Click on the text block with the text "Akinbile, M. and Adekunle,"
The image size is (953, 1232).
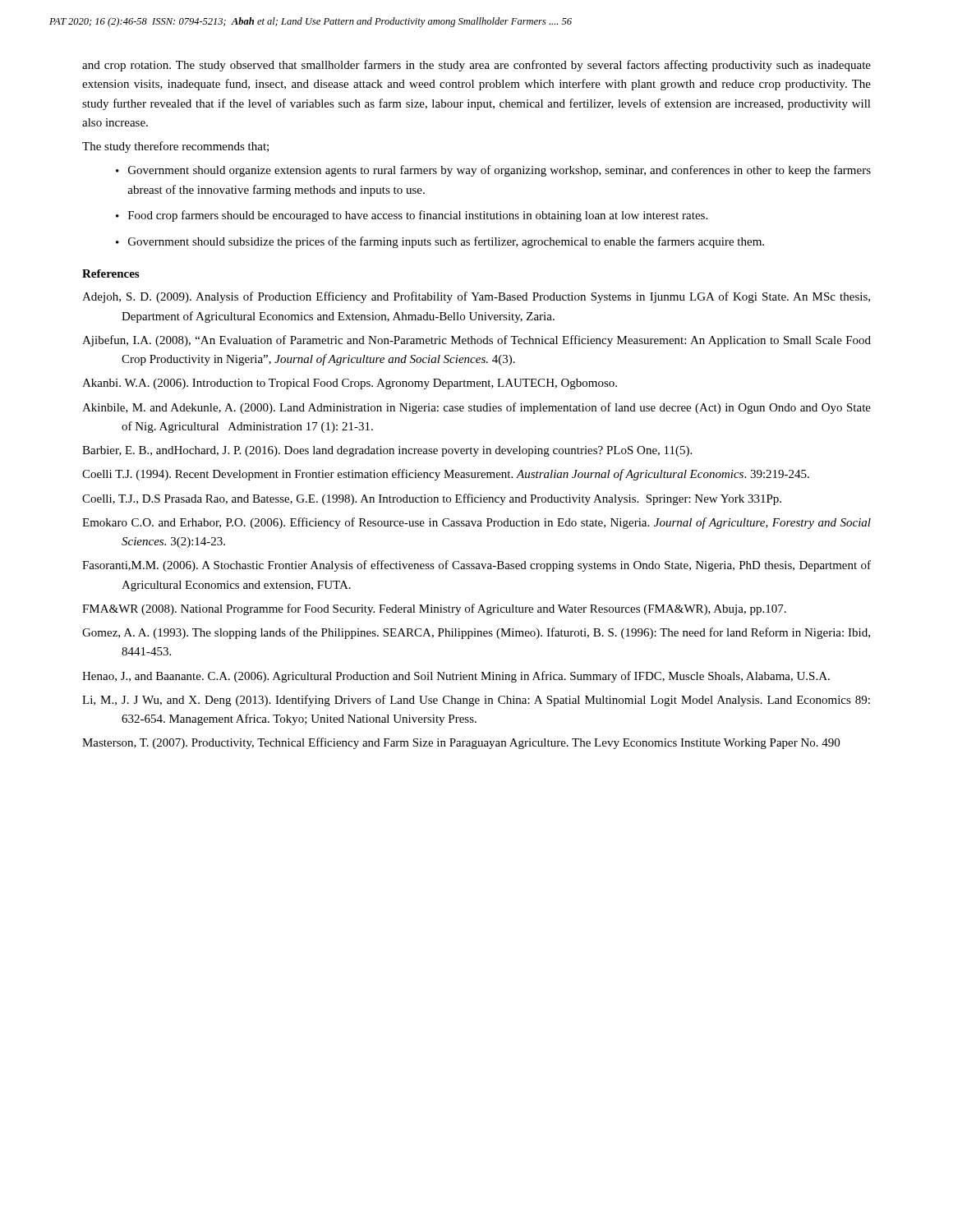[476, 417]
